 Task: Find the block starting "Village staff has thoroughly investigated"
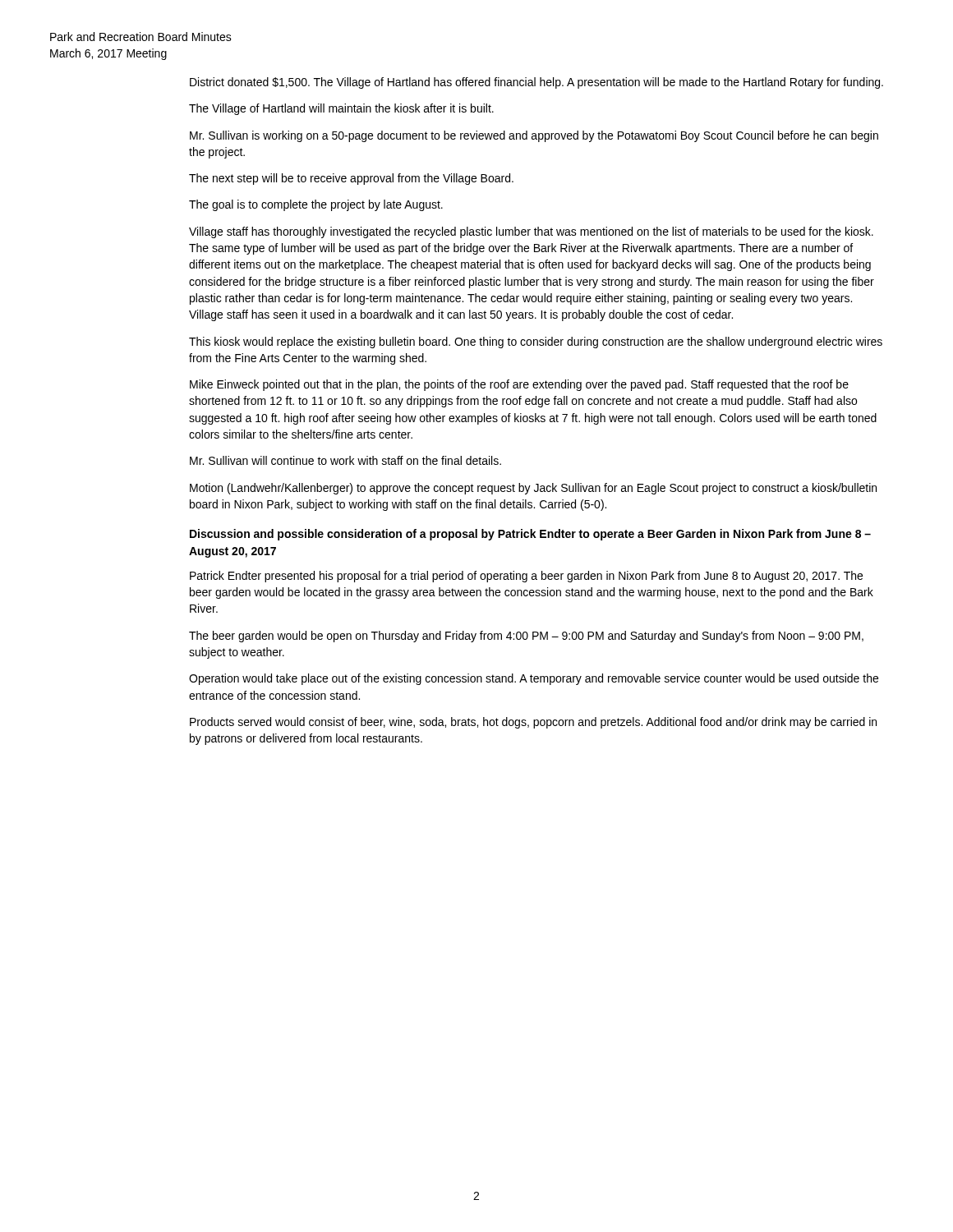(x=531, y=273)
